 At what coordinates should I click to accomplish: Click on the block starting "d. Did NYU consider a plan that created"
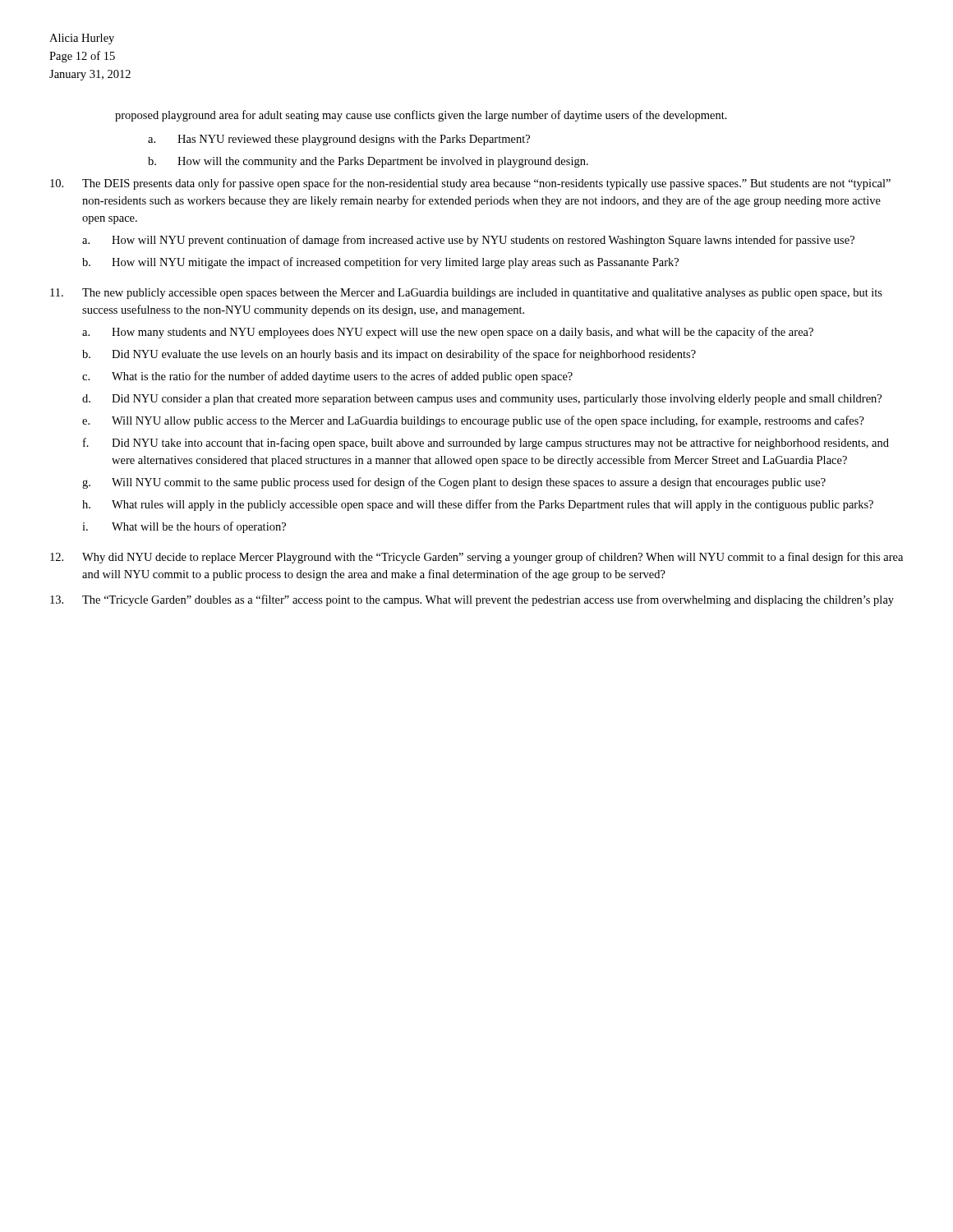[493, 399]
